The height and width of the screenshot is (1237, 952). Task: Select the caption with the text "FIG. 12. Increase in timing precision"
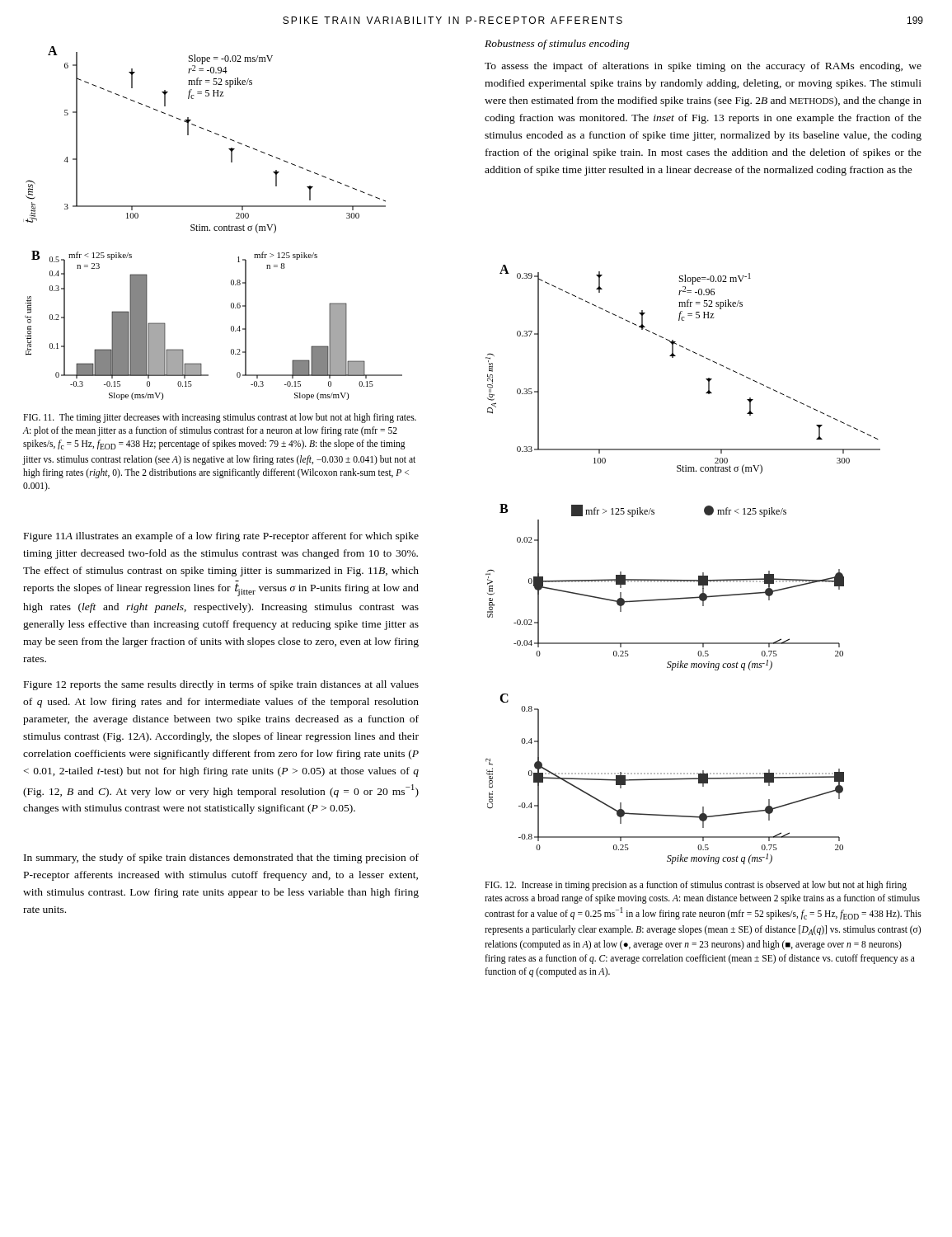pyautogui.click(x=703, y=928)
